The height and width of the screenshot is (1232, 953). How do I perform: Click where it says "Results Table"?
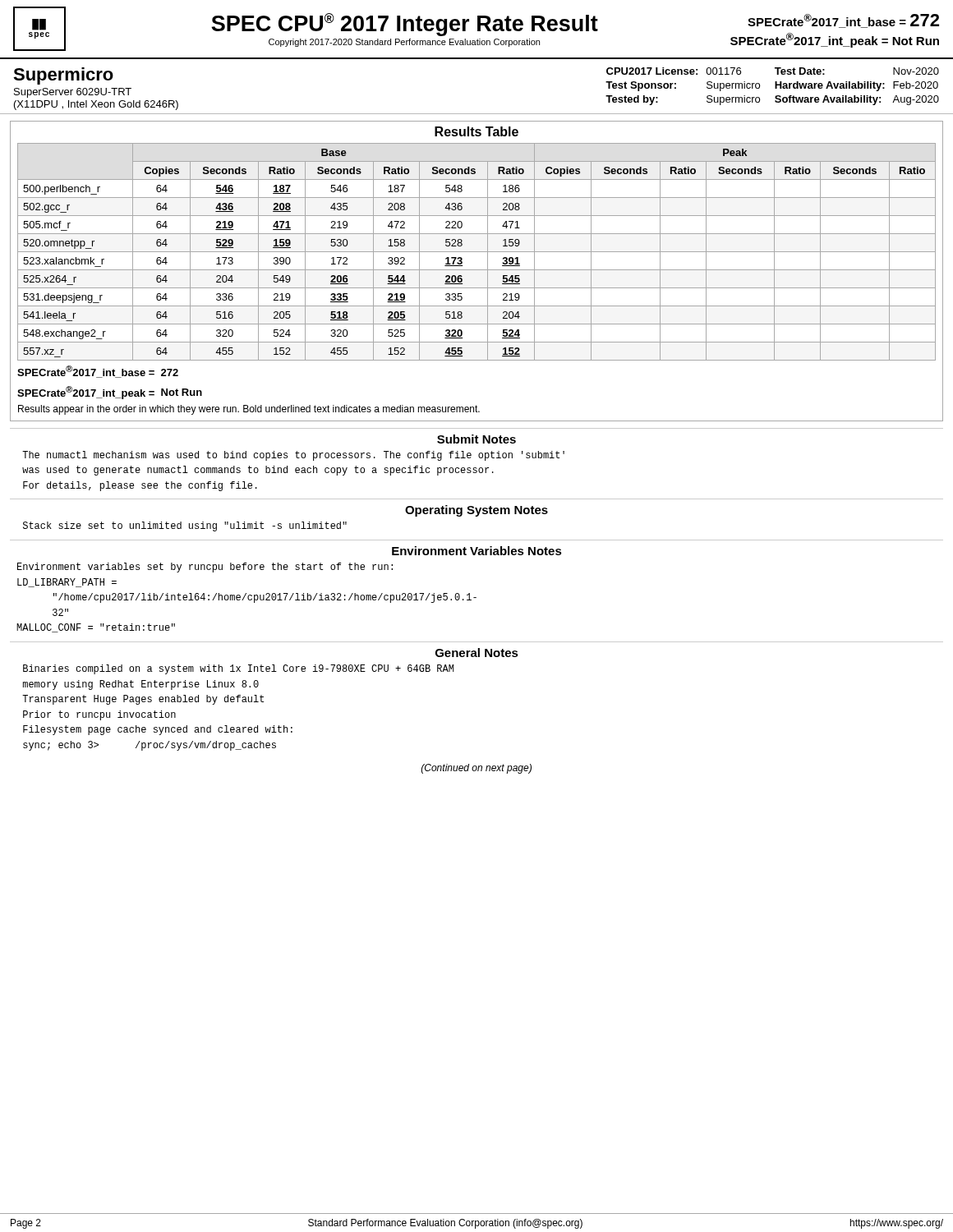476,132
